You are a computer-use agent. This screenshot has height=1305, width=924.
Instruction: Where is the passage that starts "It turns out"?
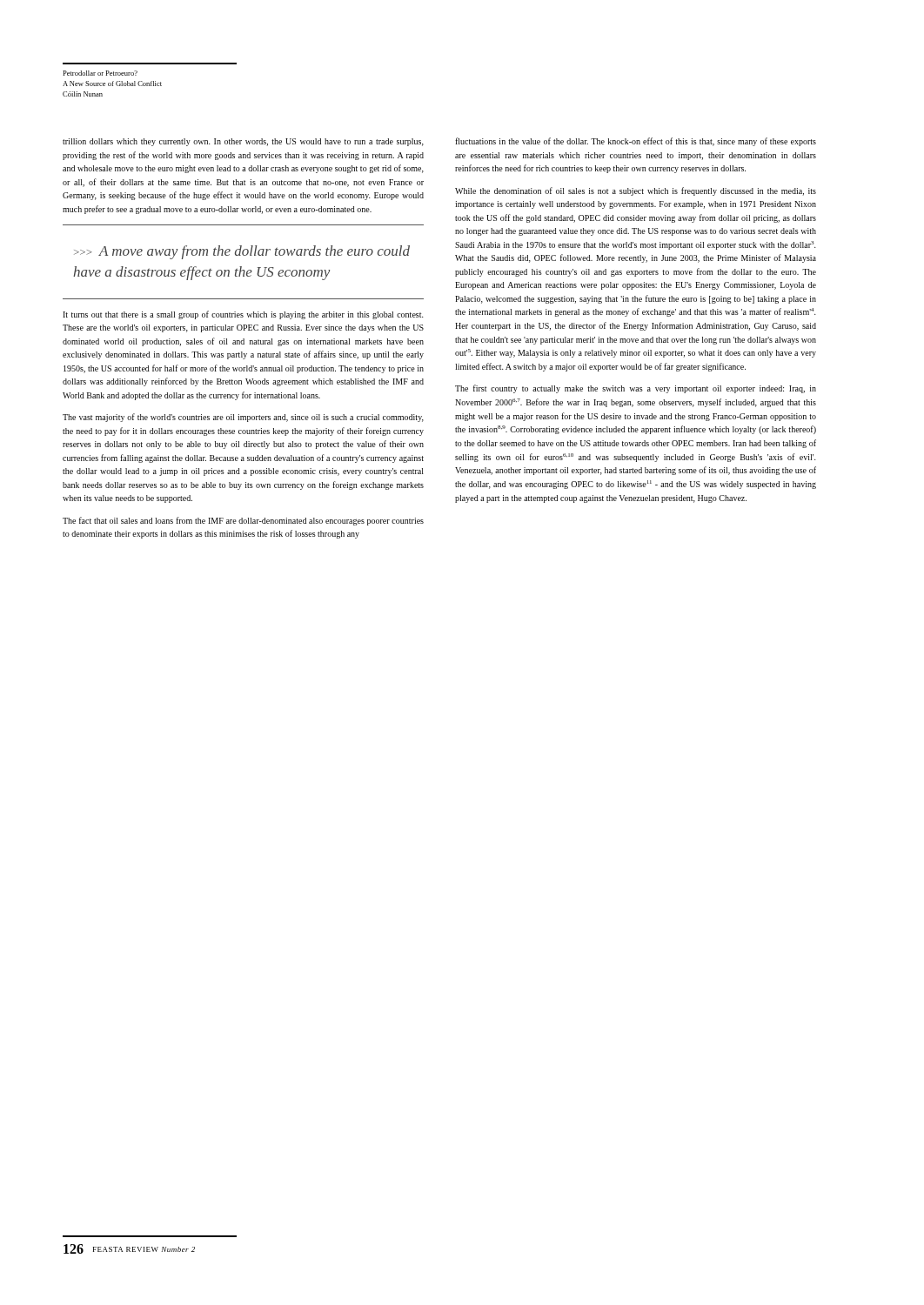[x=243, y=355]
